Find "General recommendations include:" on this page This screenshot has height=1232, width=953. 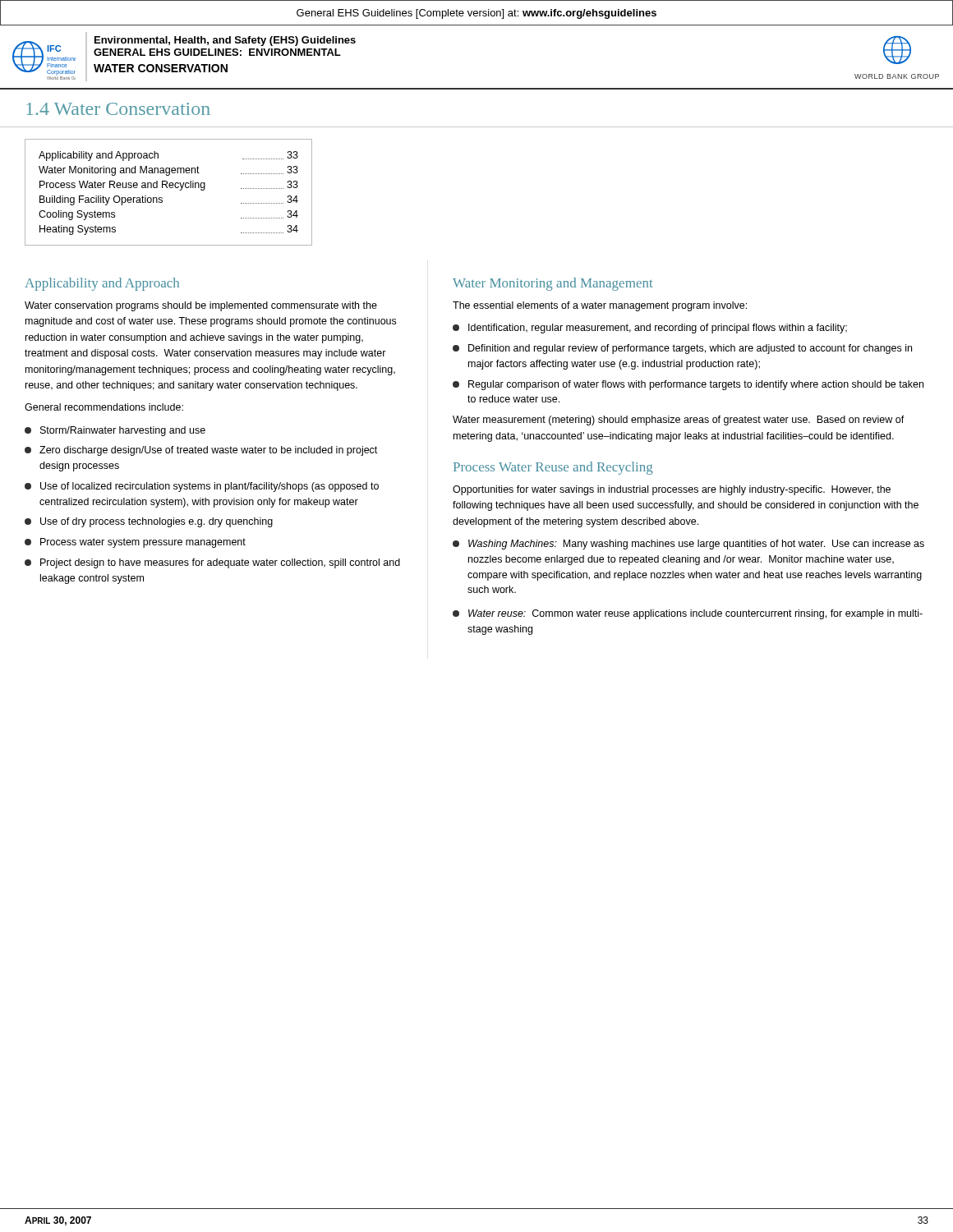(104, 408)
